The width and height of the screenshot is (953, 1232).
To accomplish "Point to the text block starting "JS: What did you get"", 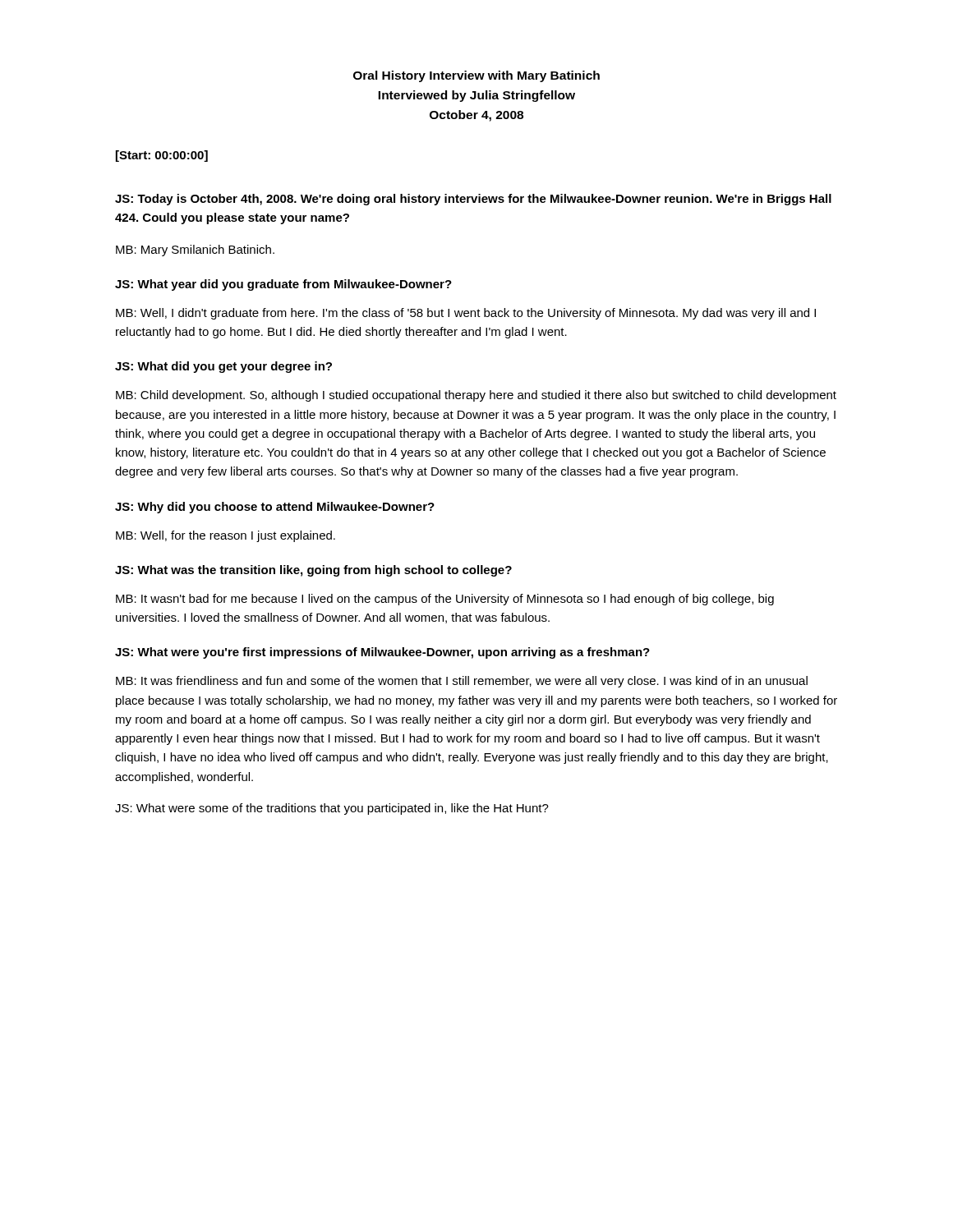I will click(223, 367).
